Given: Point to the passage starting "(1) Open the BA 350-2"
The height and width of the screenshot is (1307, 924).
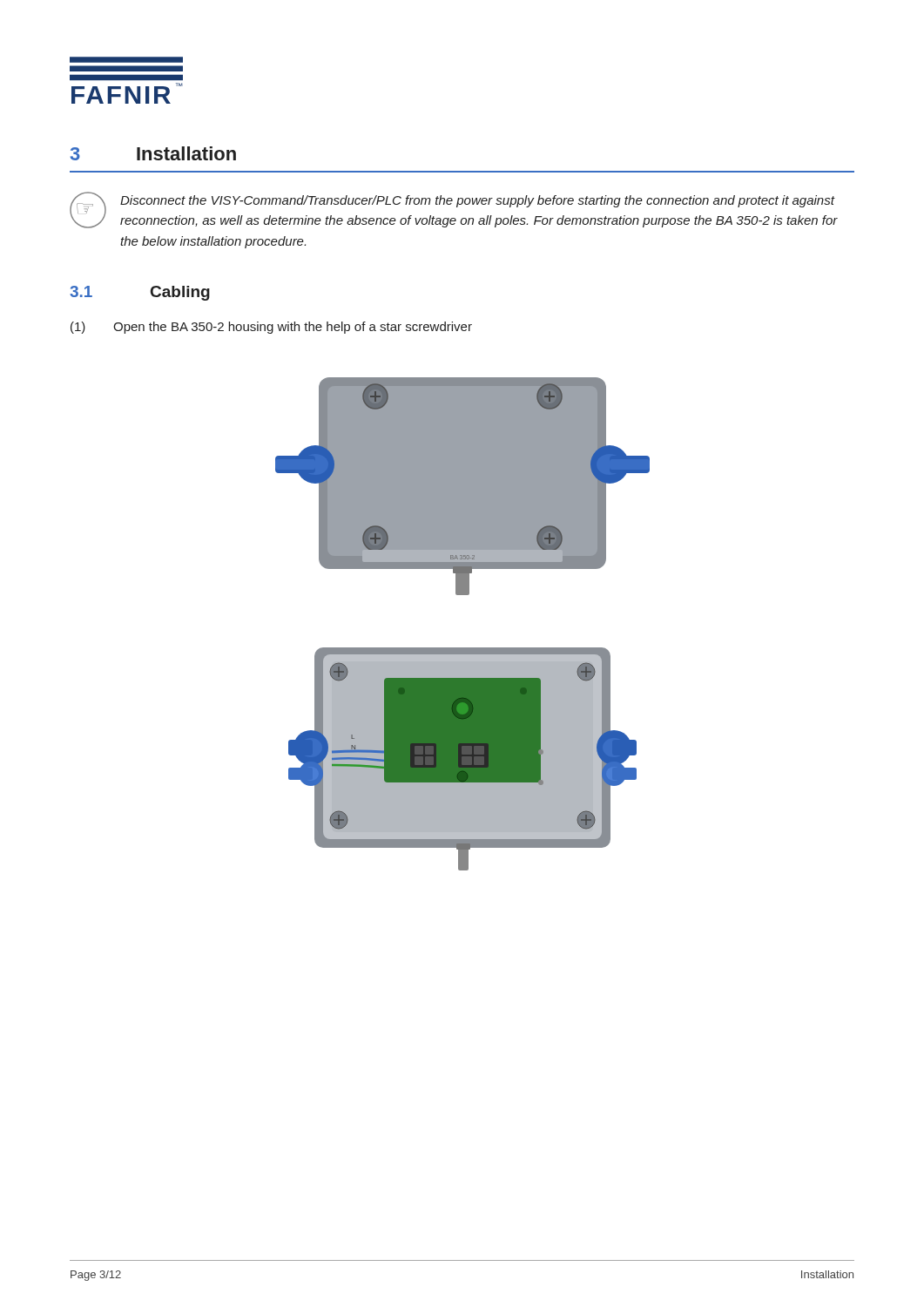Looking at the screenshot, I should coord(271,326).
